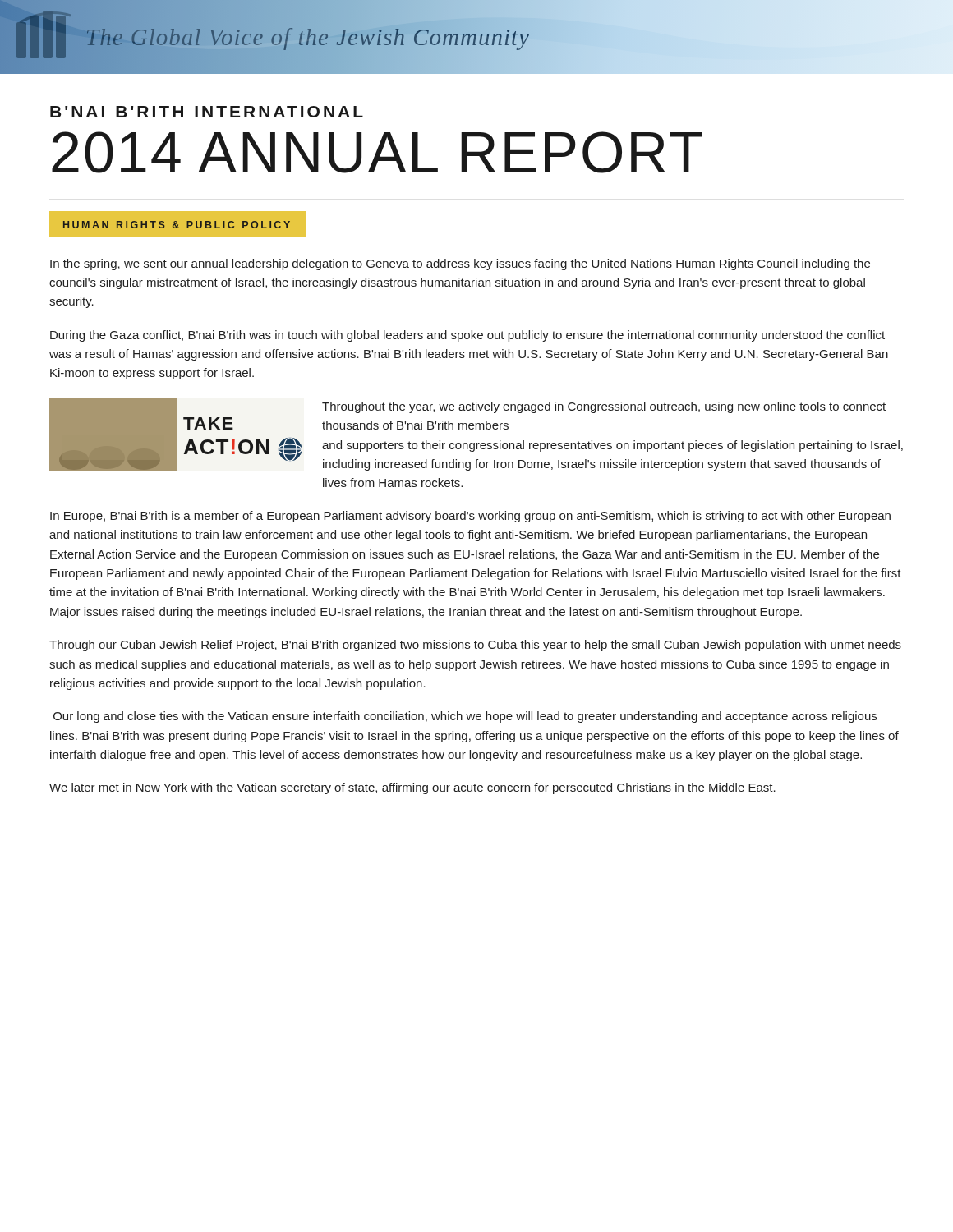Find the photo

pyautogui.click(x=177, y=437)
